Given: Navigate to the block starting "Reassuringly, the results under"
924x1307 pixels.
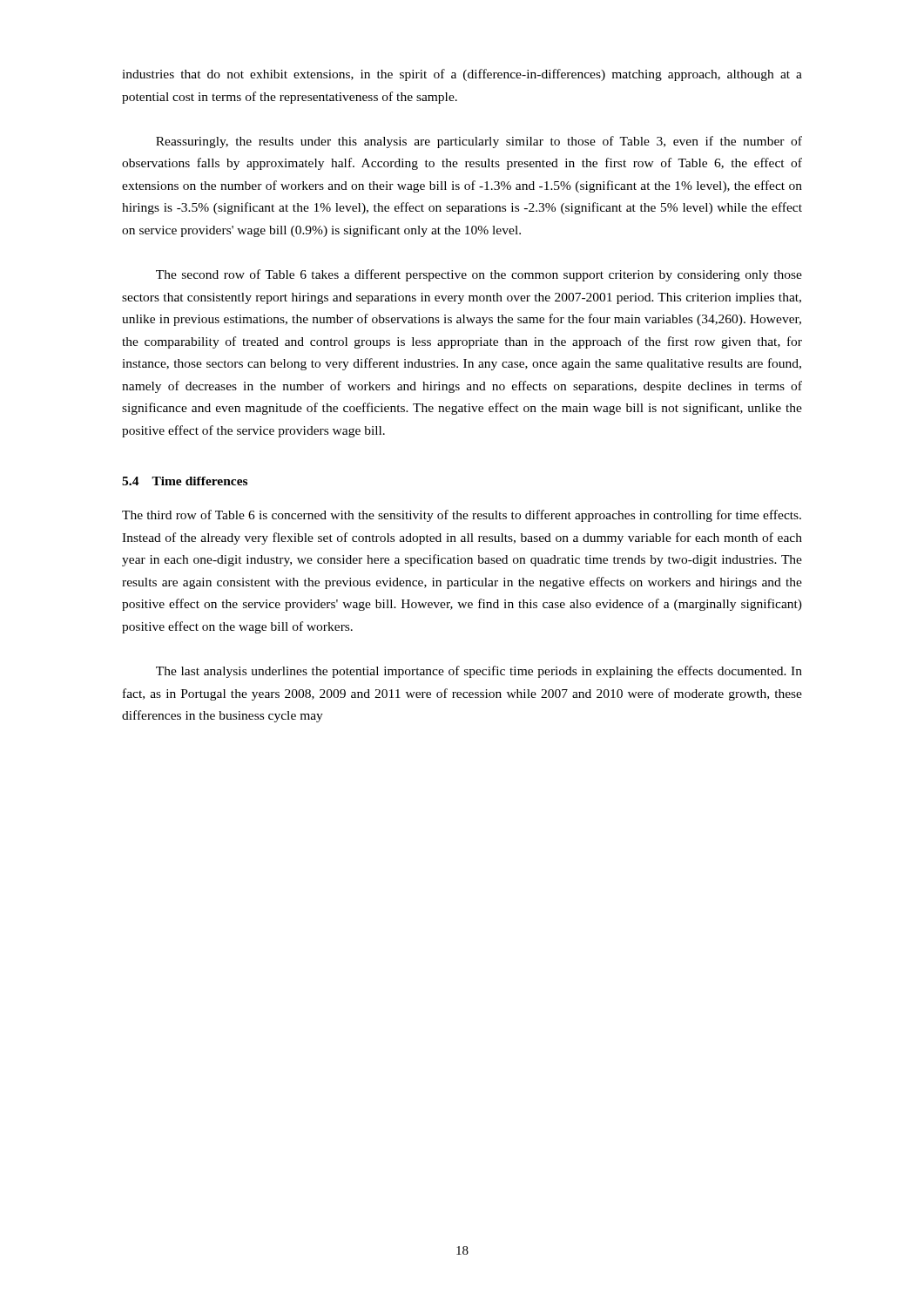Looking at the screenshot, I should tap(462, 185).
